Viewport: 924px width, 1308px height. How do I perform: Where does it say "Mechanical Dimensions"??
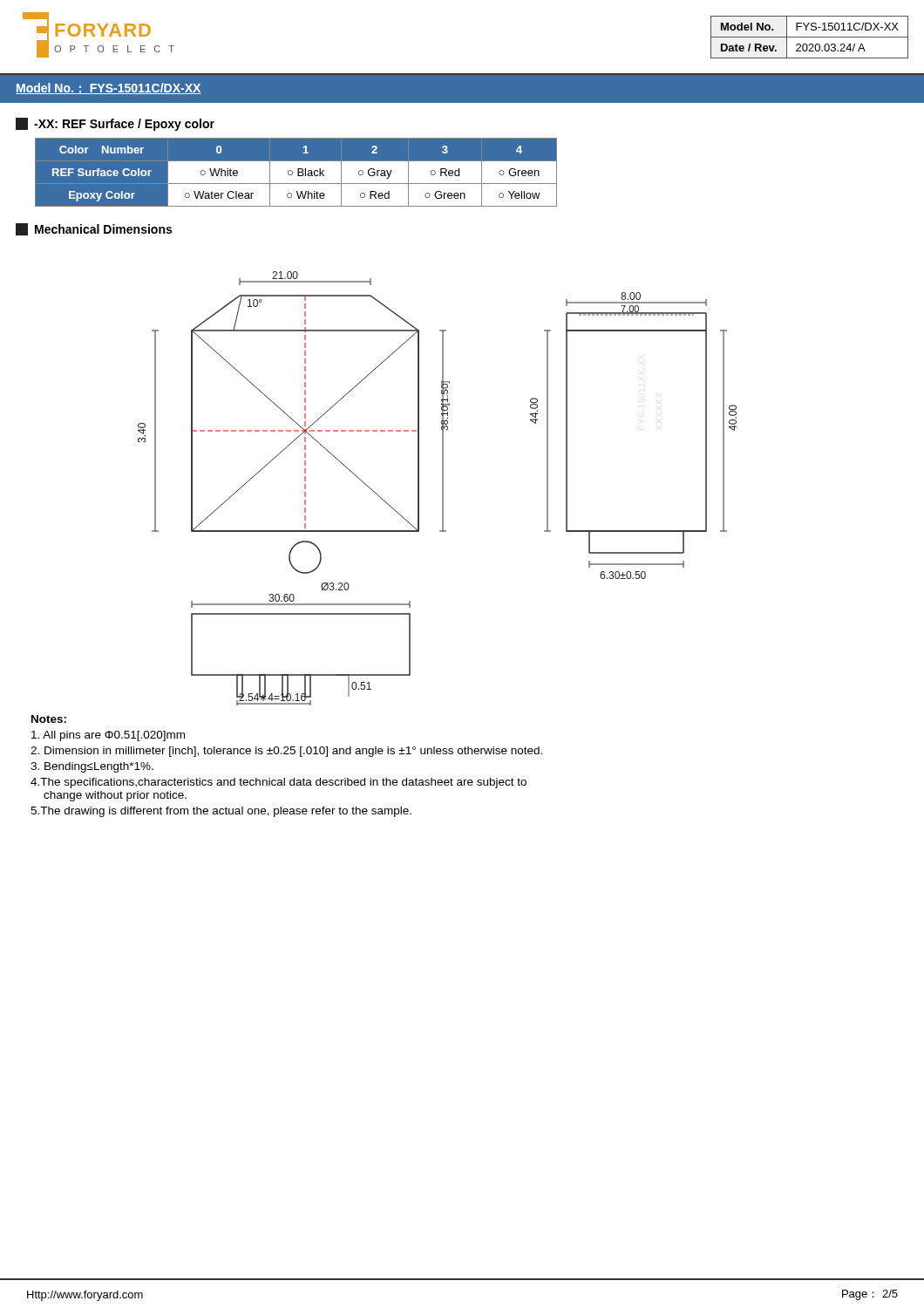pyautogui.click(x=94, y=229)
